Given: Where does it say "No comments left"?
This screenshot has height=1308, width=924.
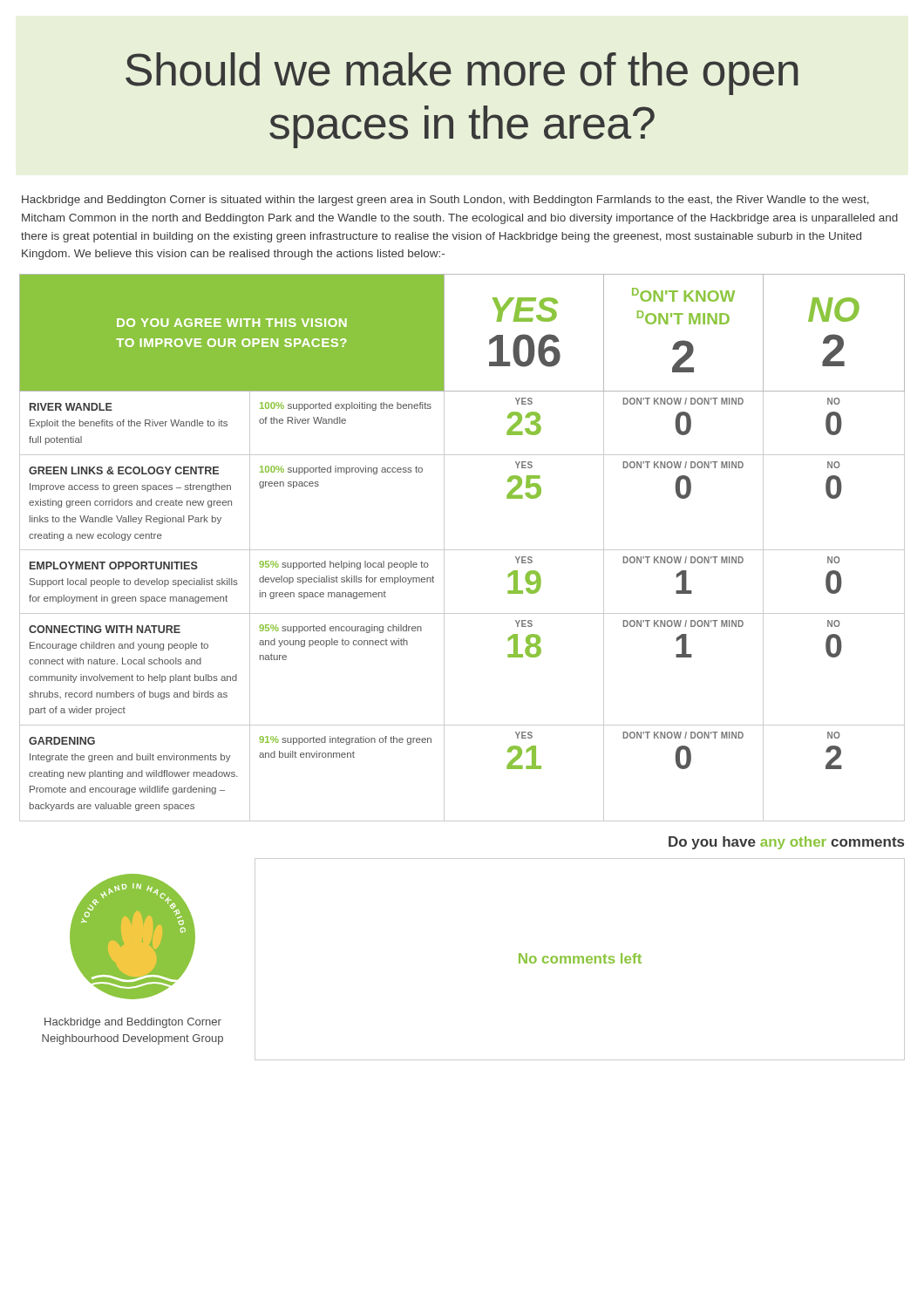Looking at the screenshot, I should 580,958.
